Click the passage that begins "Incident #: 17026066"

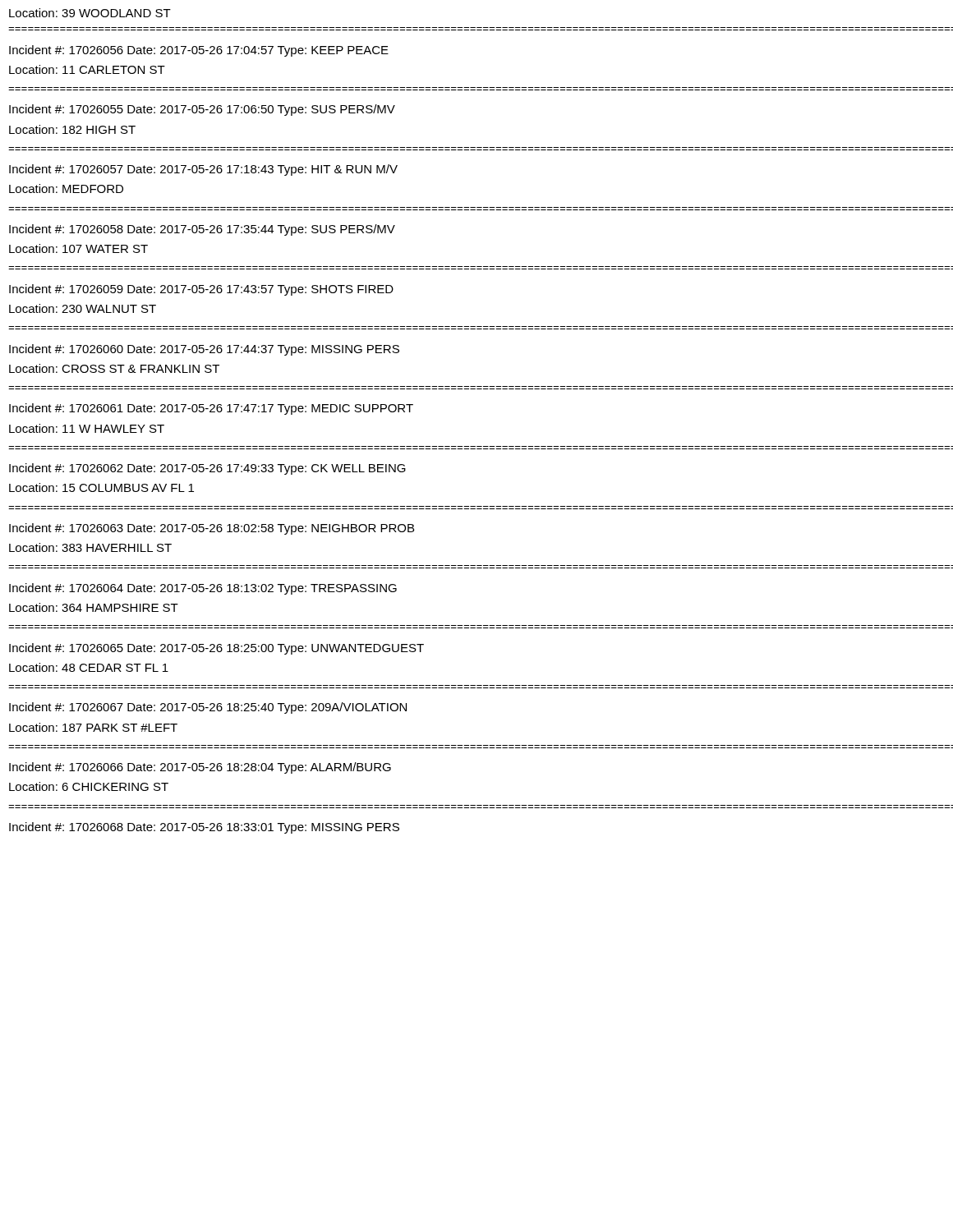[200, 768]
